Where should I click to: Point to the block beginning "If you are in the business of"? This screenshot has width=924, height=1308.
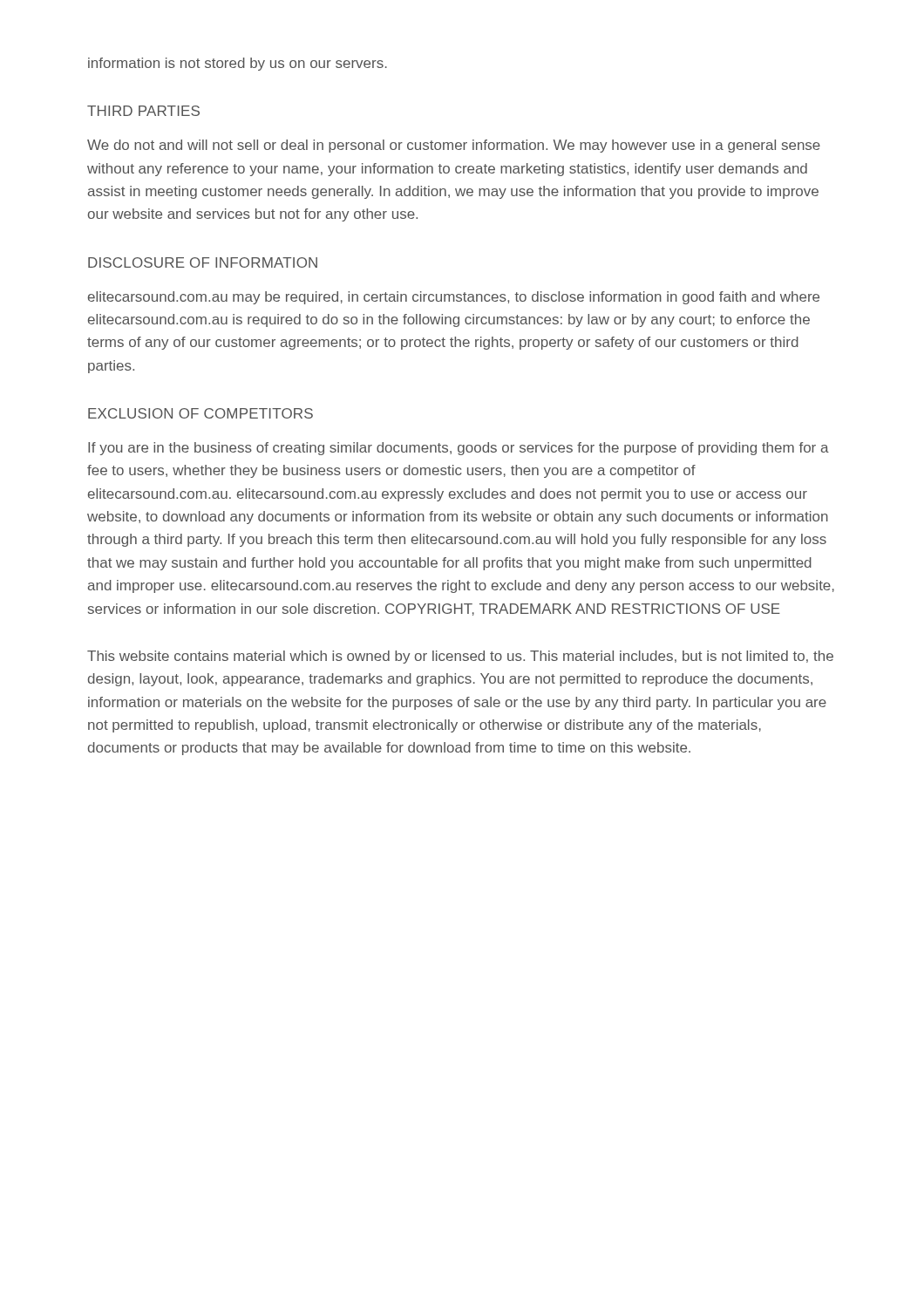pyautogui.click(x=461, y=528)
